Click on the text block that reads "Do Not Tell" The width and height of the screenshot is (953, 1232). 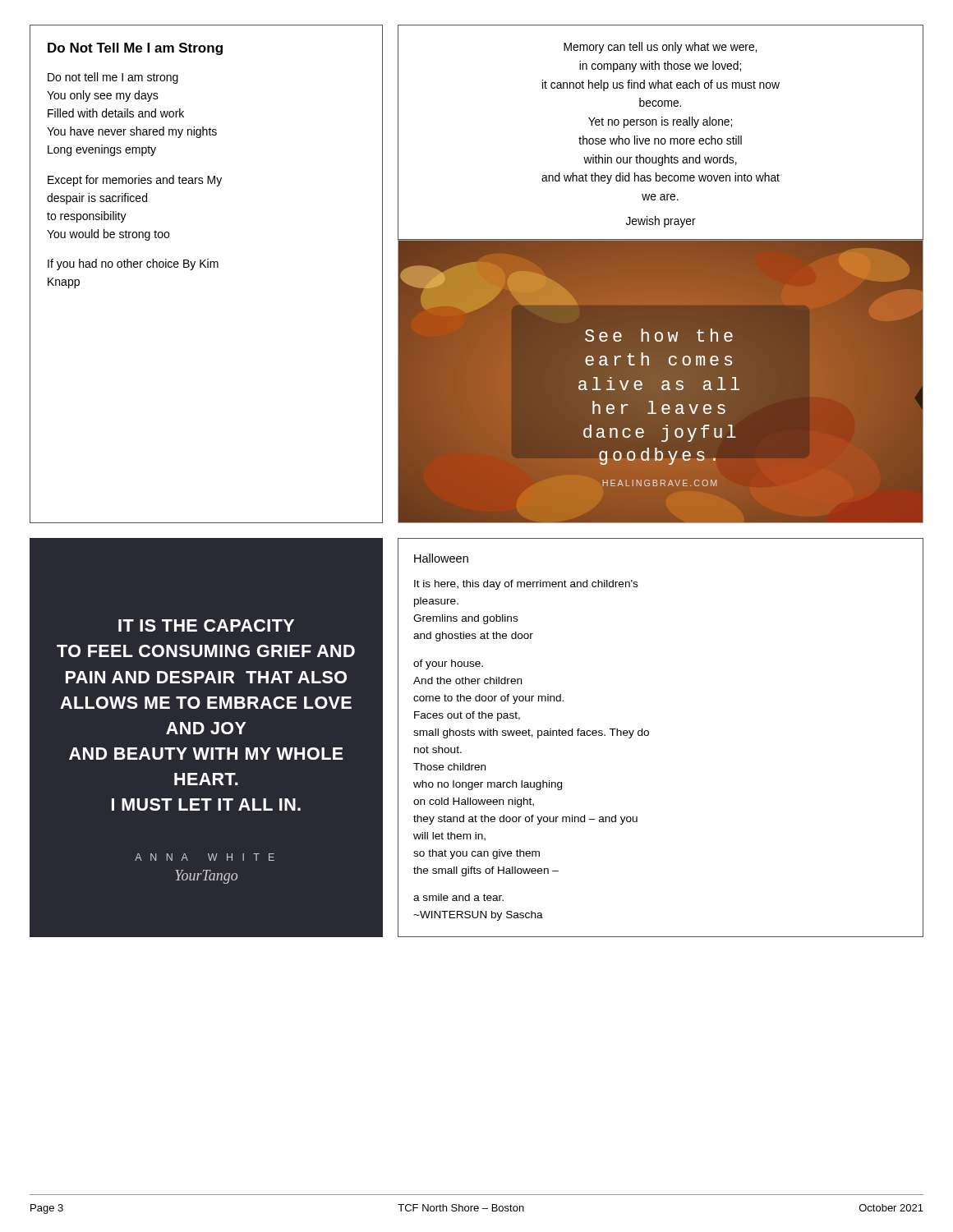pos(206,166)
